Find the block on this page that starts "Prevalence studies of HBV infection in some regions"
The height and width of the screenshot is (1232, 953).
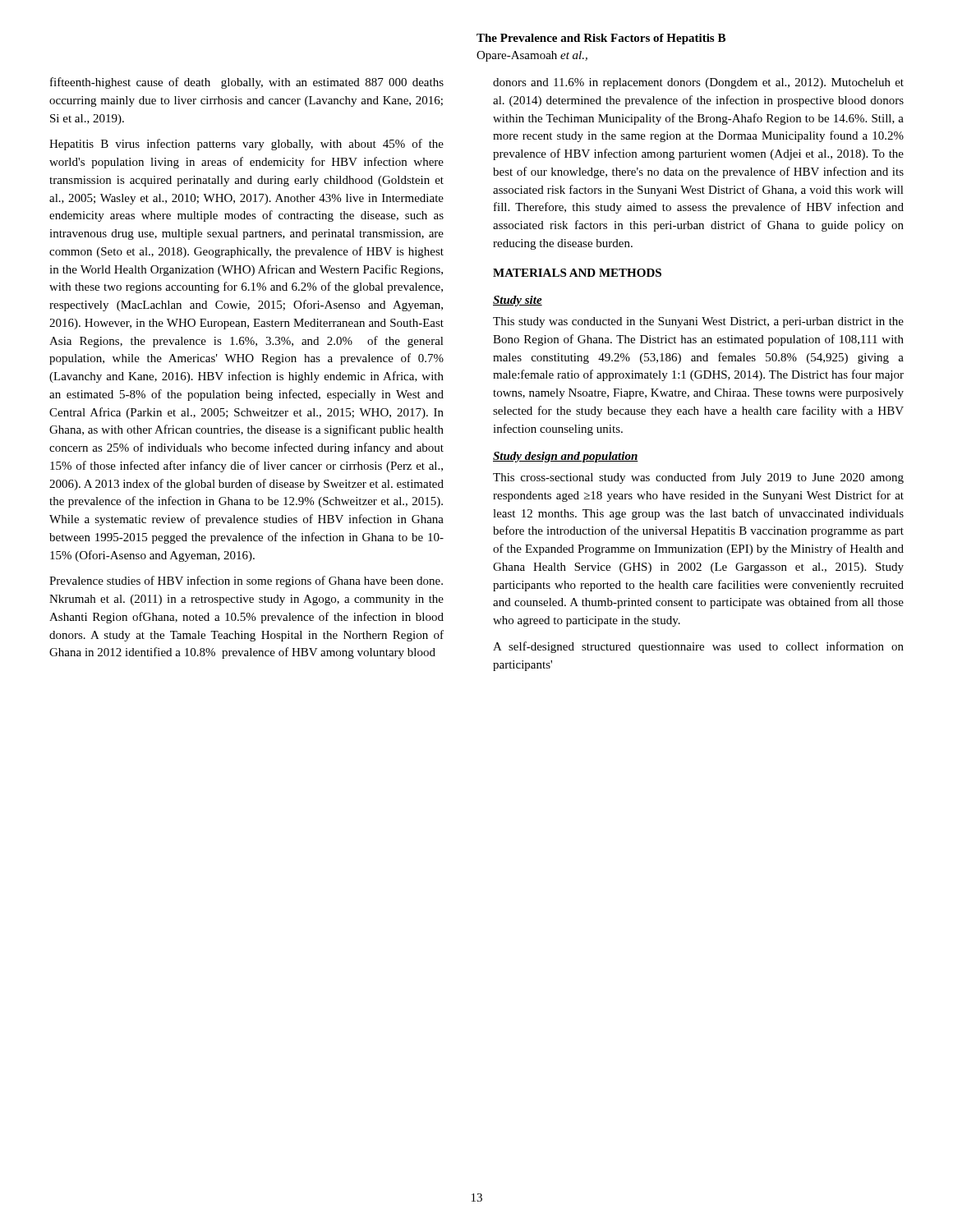[x=246, y=617]
